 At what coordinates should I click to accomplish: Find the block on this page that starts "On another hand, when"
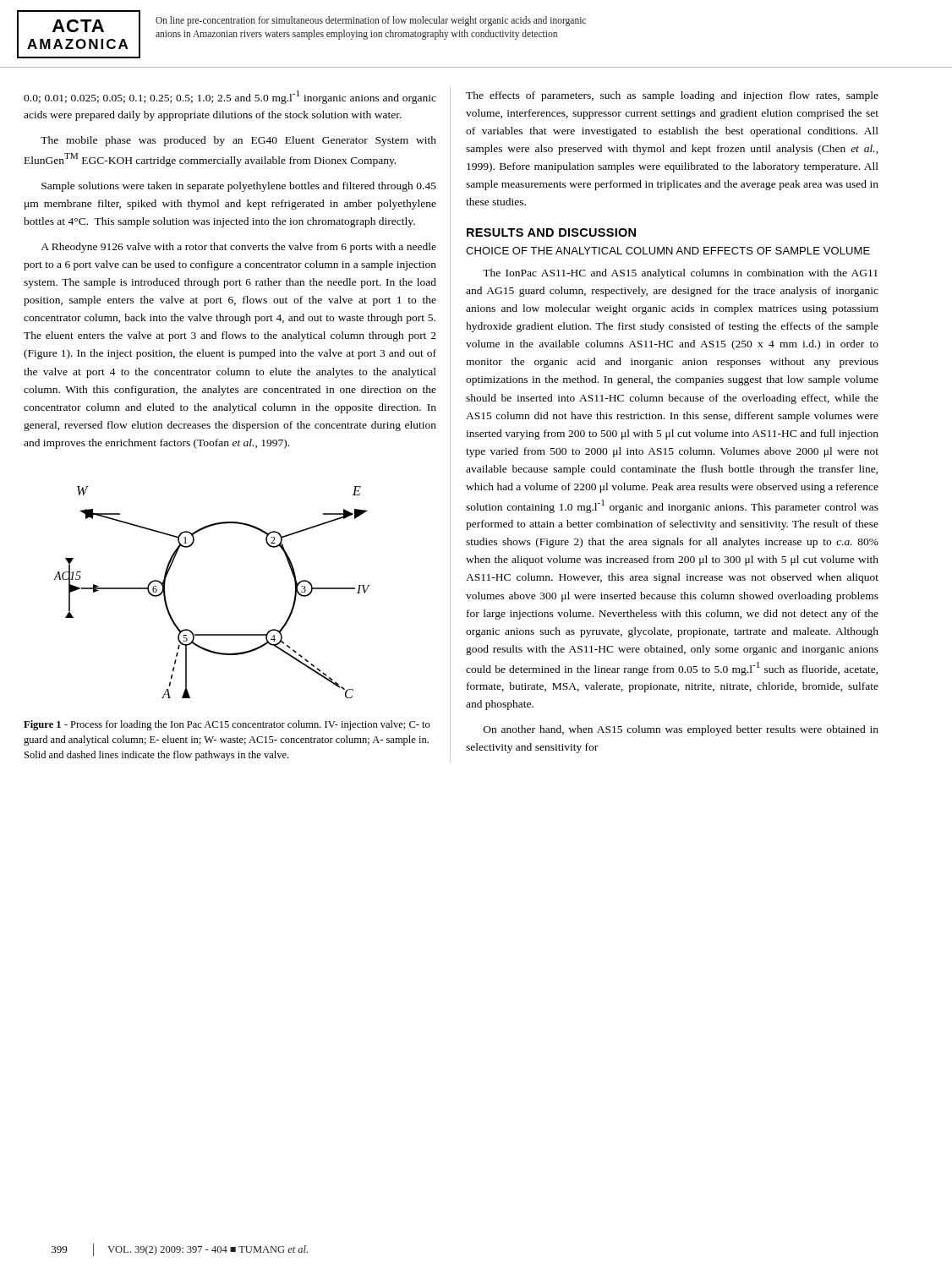click(x=672, y=738)
